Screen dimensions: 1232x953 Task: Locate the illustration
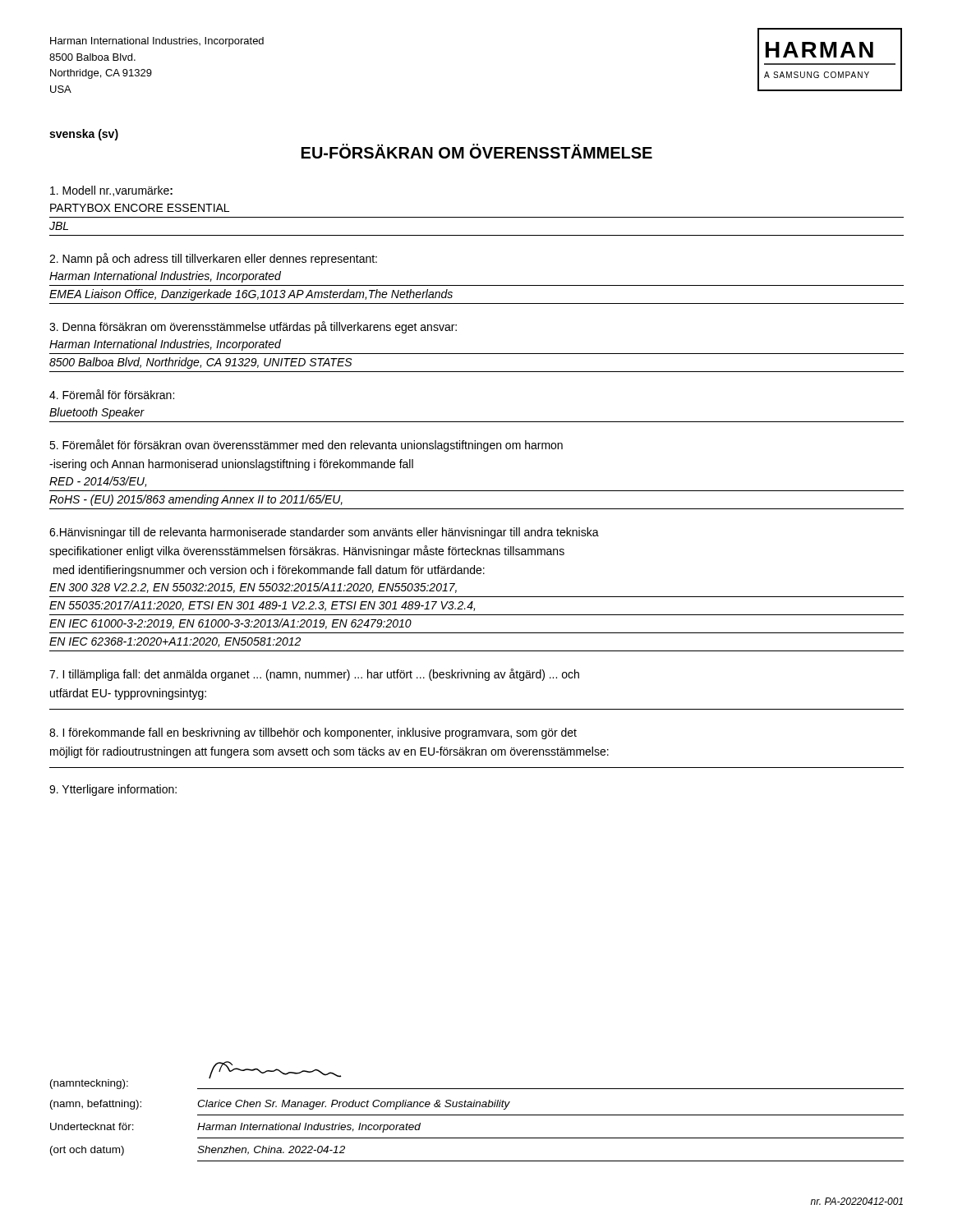click(283, 1069)
